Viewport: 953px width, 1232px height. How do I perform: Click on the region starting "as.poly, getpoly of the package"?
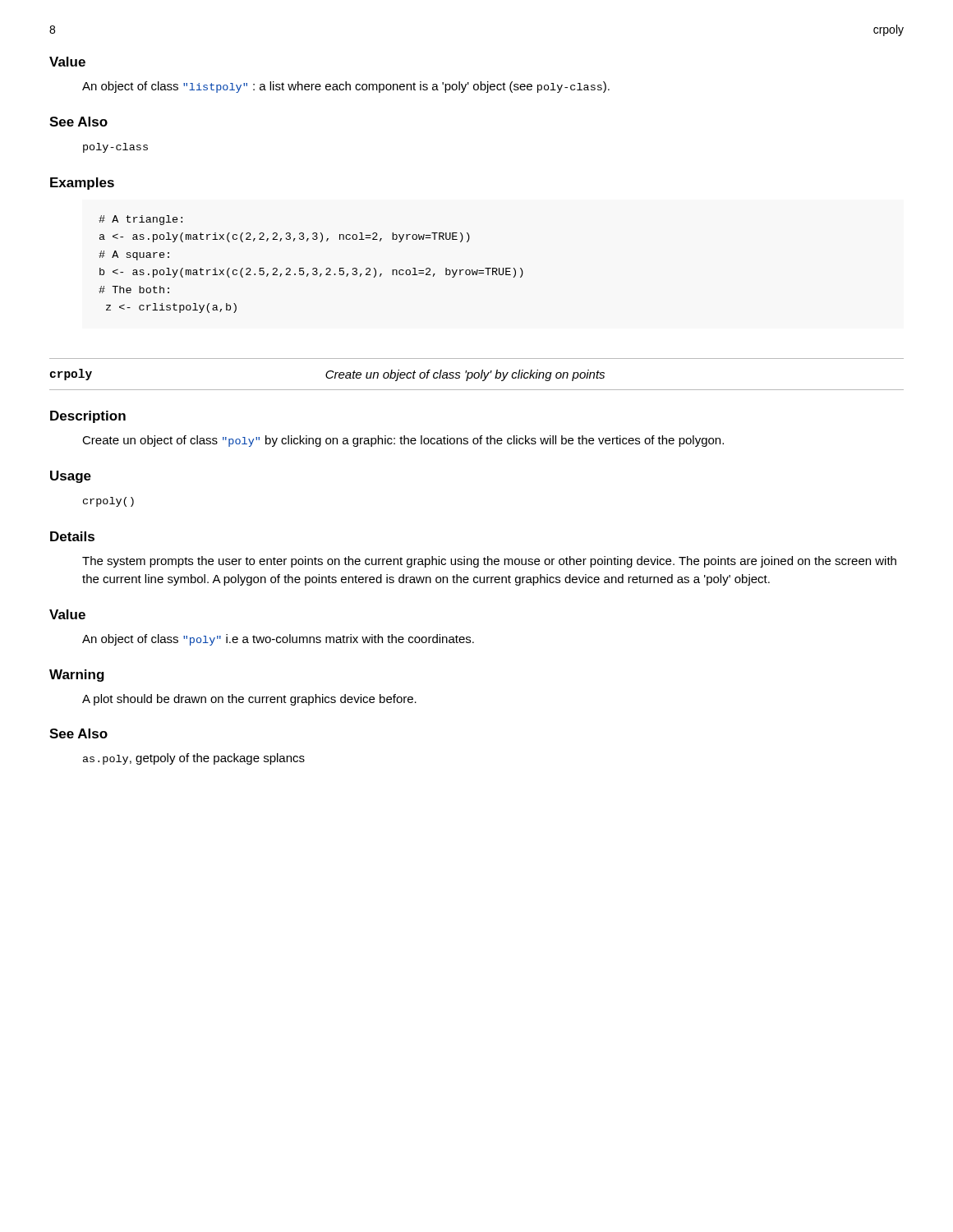coord(194,758)
